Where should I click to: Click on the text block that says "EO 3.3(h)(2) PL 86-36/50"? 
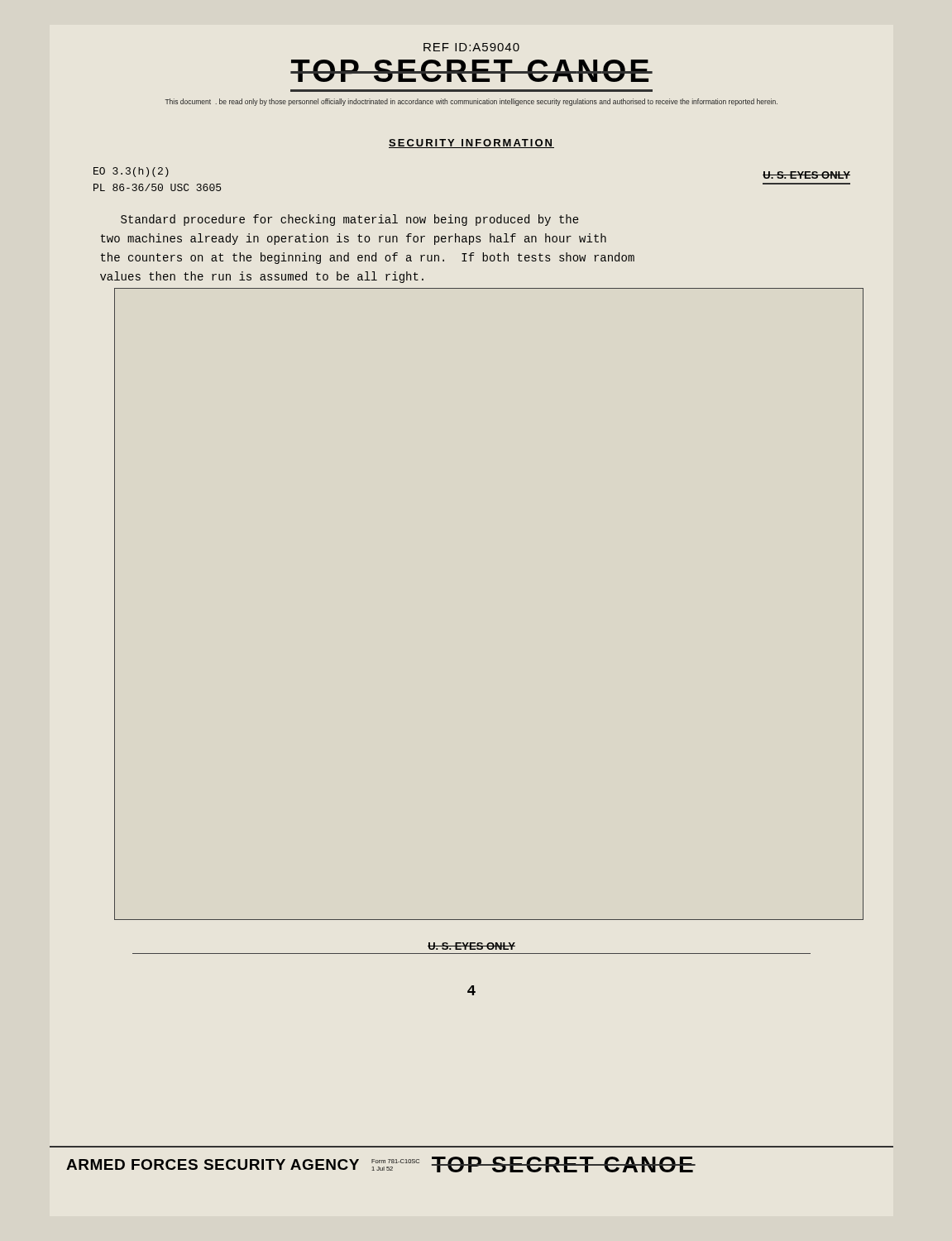coord(157,180)
